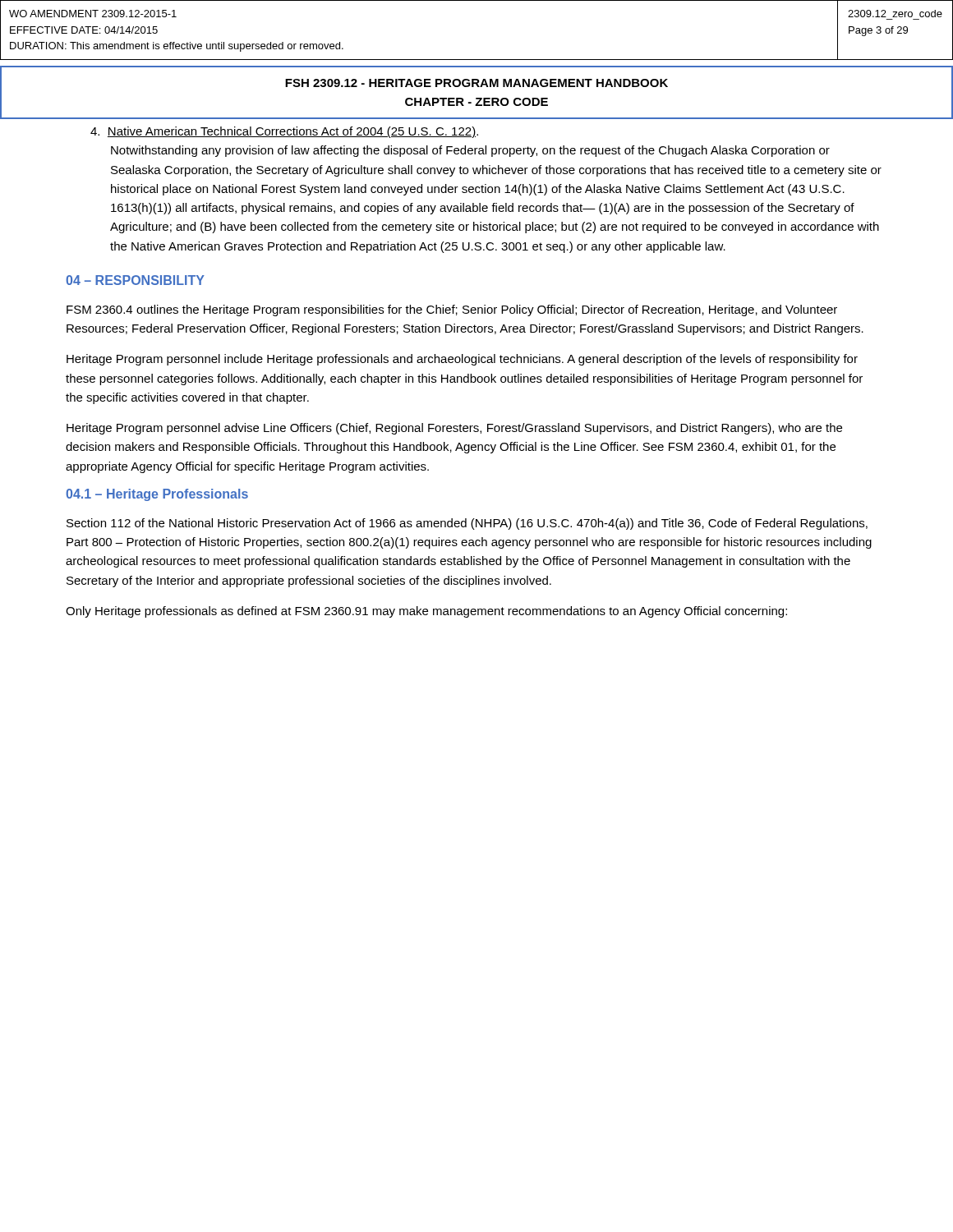The width and height of the screenshot is (953, 1232).
Task: Find the block on this page that starts "Only Heritage professionals as defined"
Action: (474, 611)
